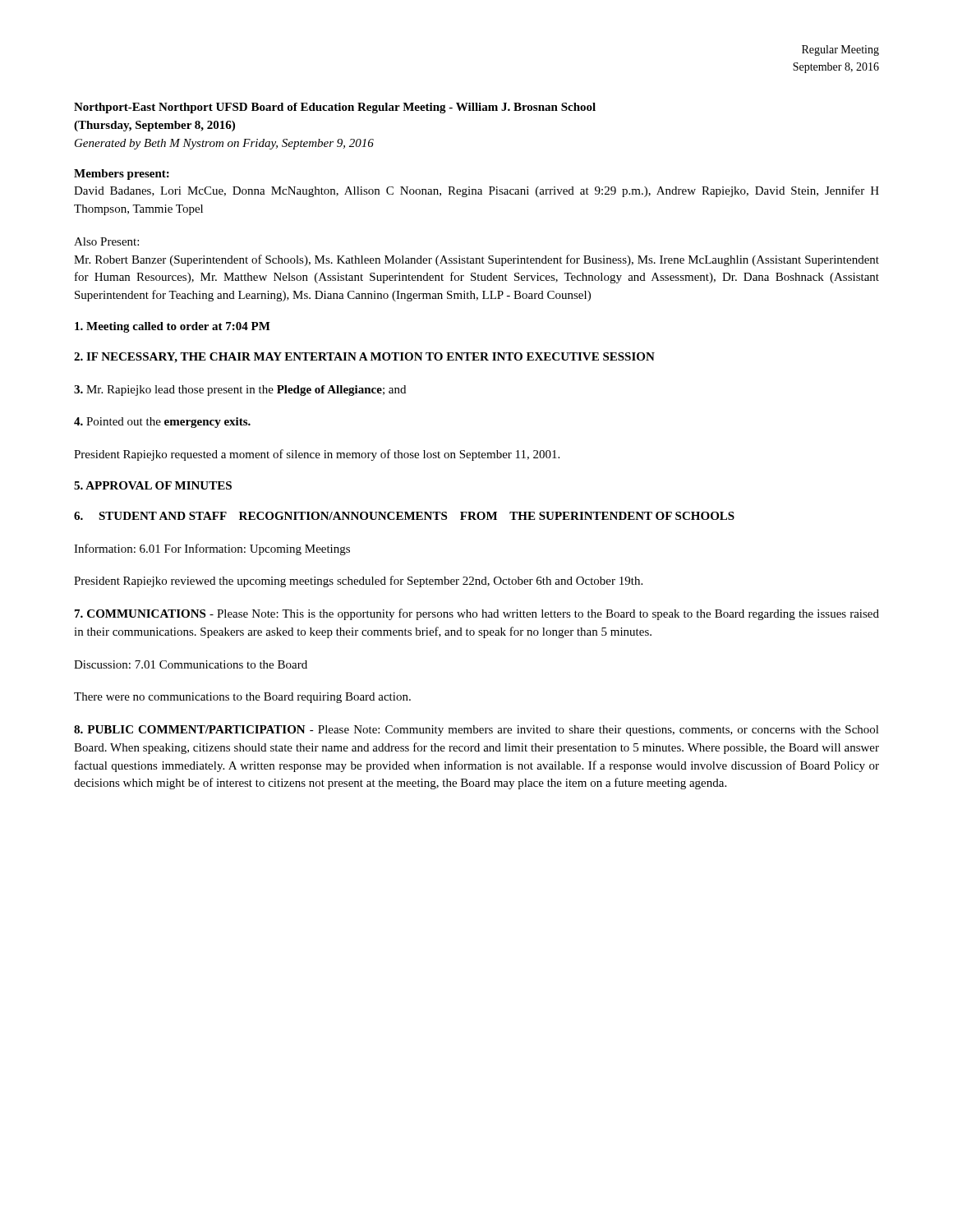Where is the passage that starts "Mr. Rapiejko lead those present"?
This screenshot has height=1232, width=953.
[x=240, y=391]
